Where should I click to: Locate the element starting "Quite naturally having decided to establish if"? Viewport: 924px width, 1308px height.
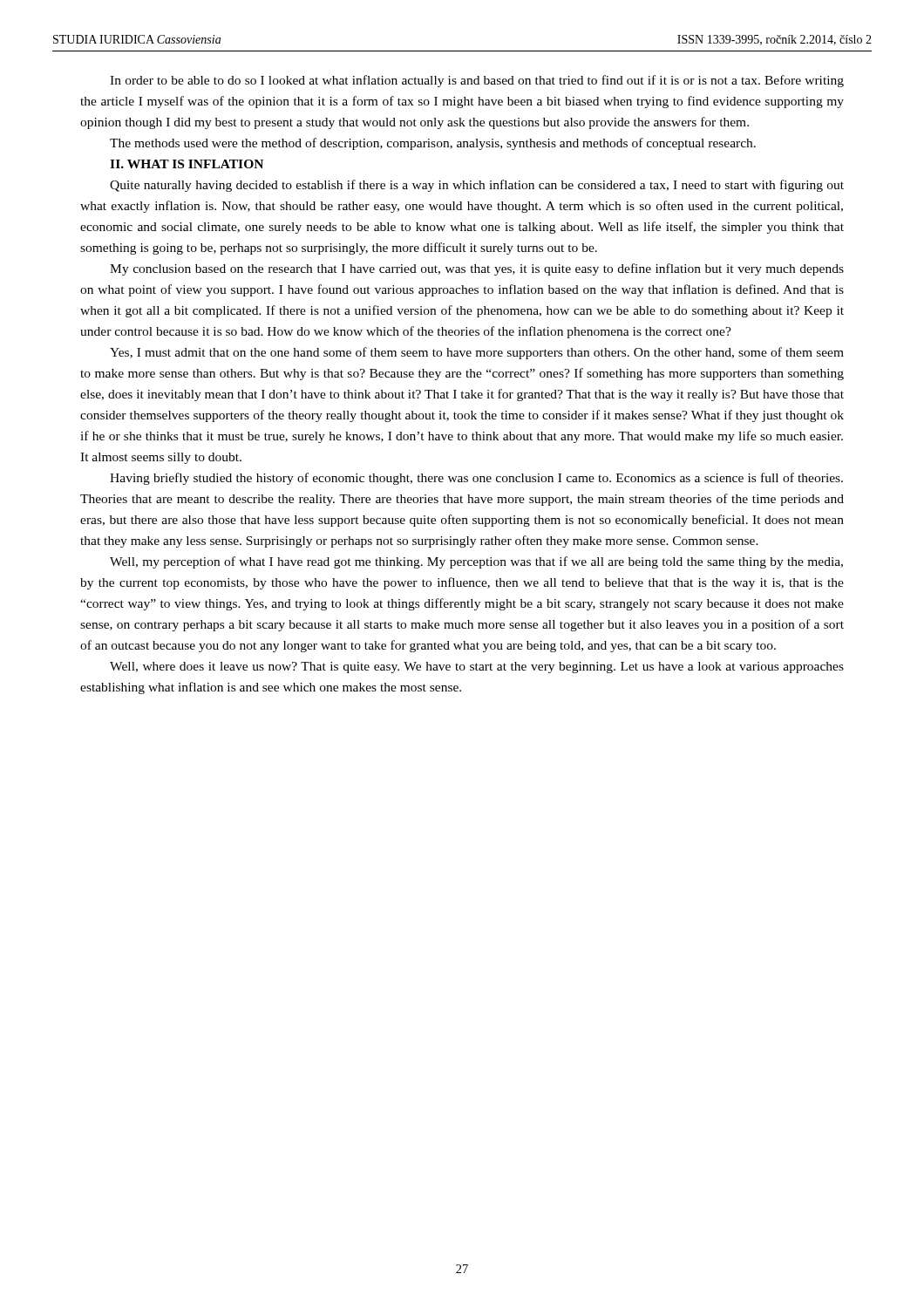tap(462, 216)
